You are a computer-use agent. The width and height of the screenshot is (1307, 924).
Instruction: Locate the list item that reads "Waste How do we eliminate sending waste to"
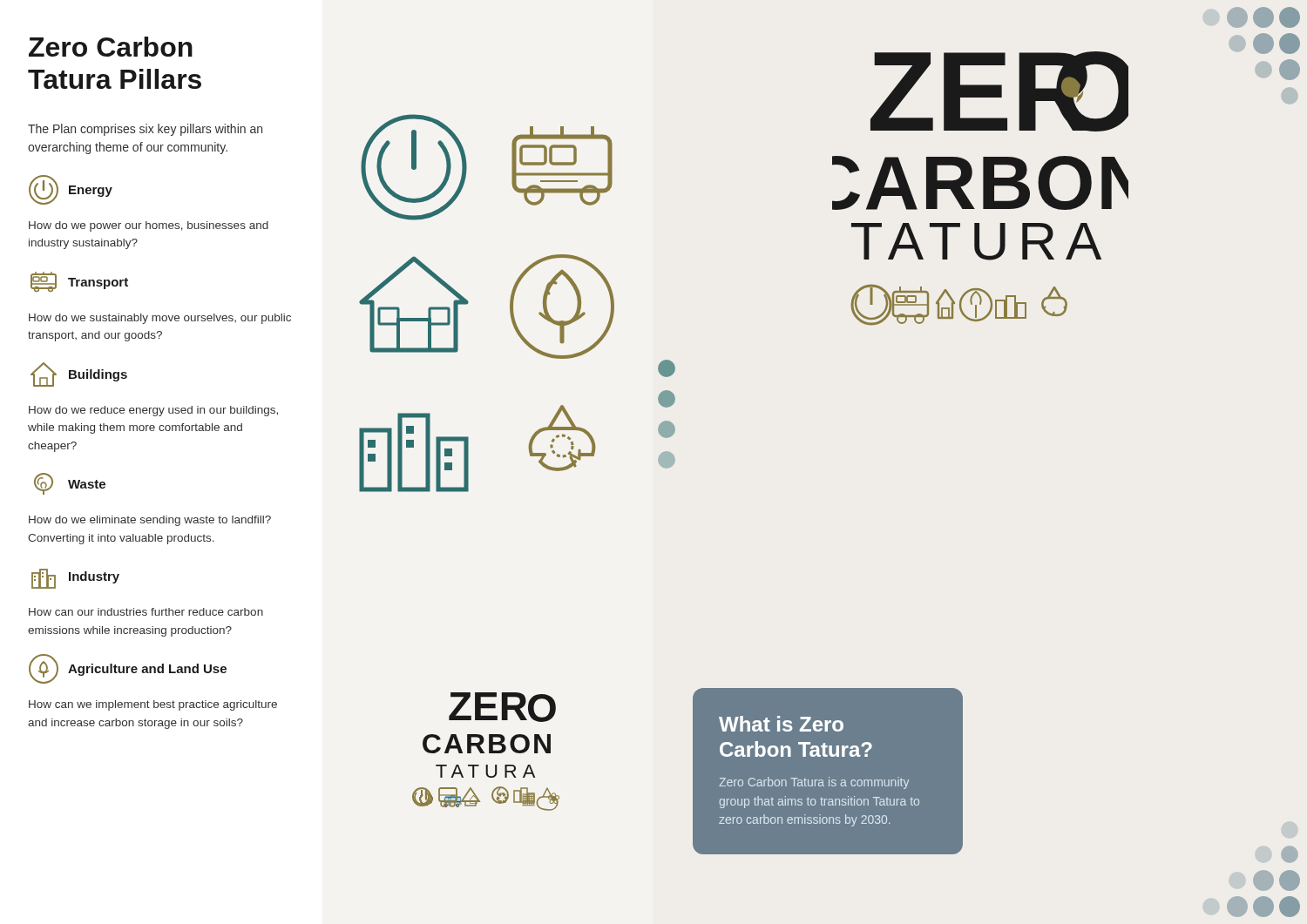(x=161, y=508)
